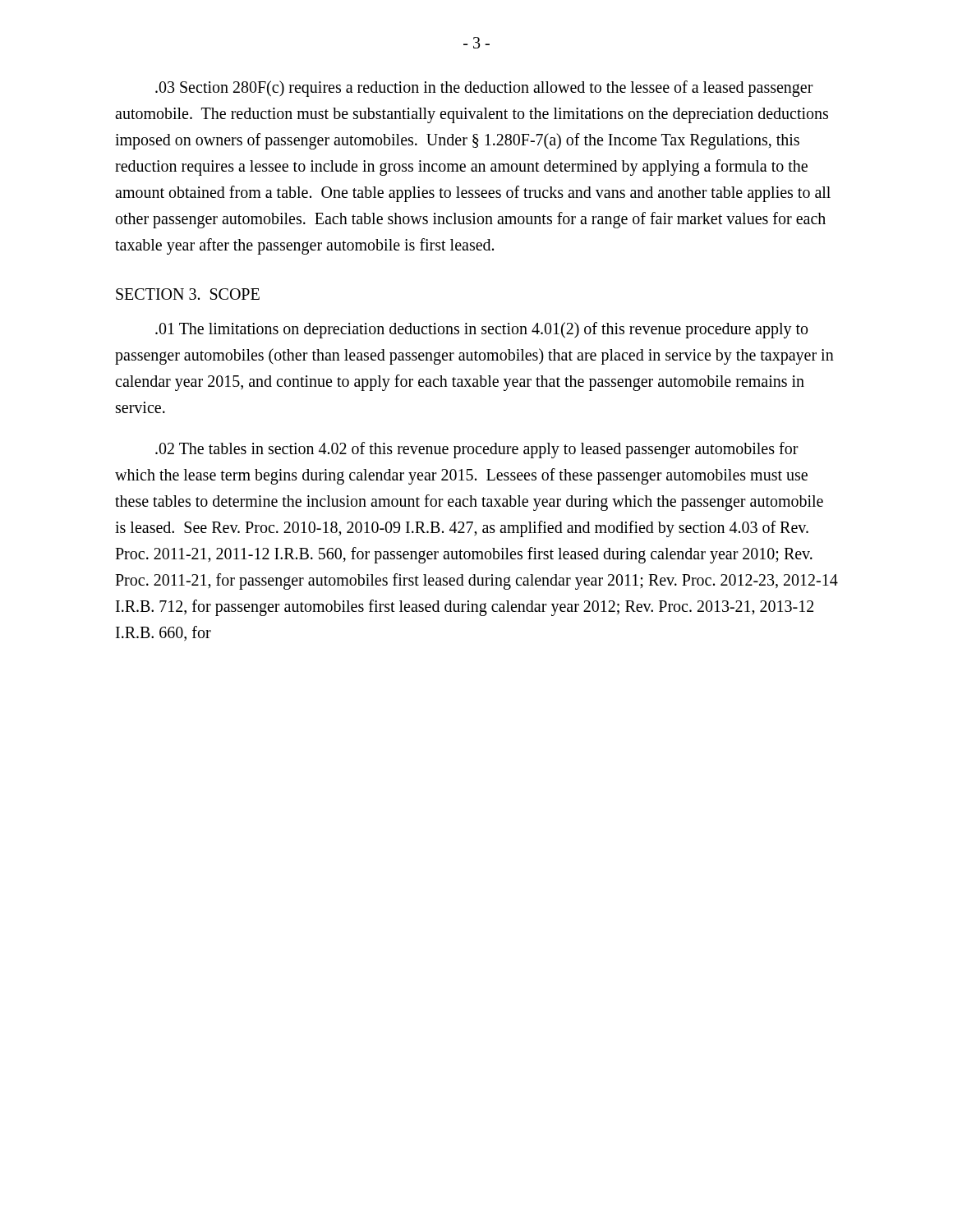Point to "SECTION 3. SCOPE"
The width and height of the screenshot is (953, 1232).
click(x=188, y=294)
